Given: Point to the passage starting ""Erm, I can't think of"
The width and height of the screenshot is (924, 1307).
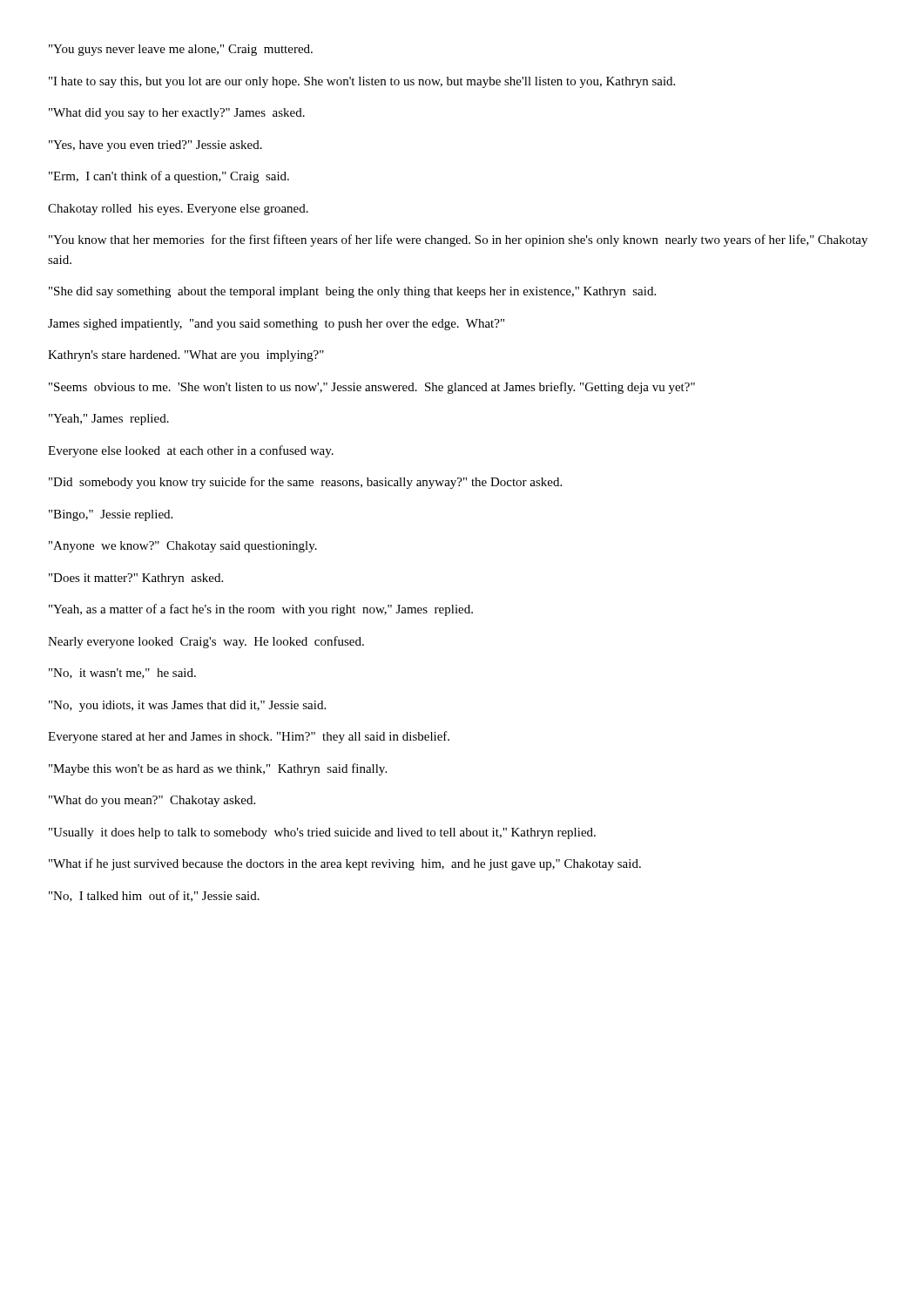Looking at the screenshot, I should (169, 176).
